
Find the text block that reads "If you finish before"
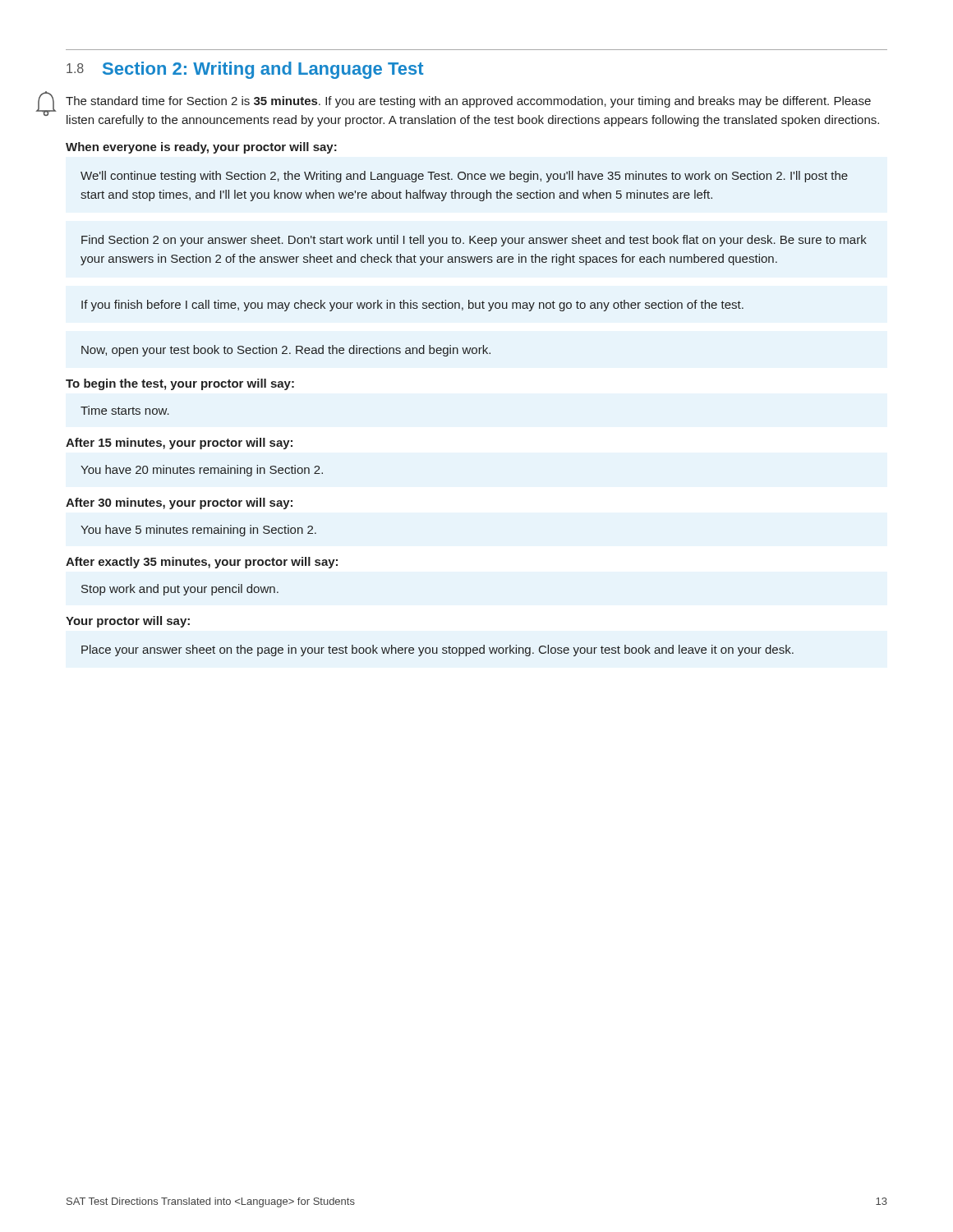click(x=412, y=304)
